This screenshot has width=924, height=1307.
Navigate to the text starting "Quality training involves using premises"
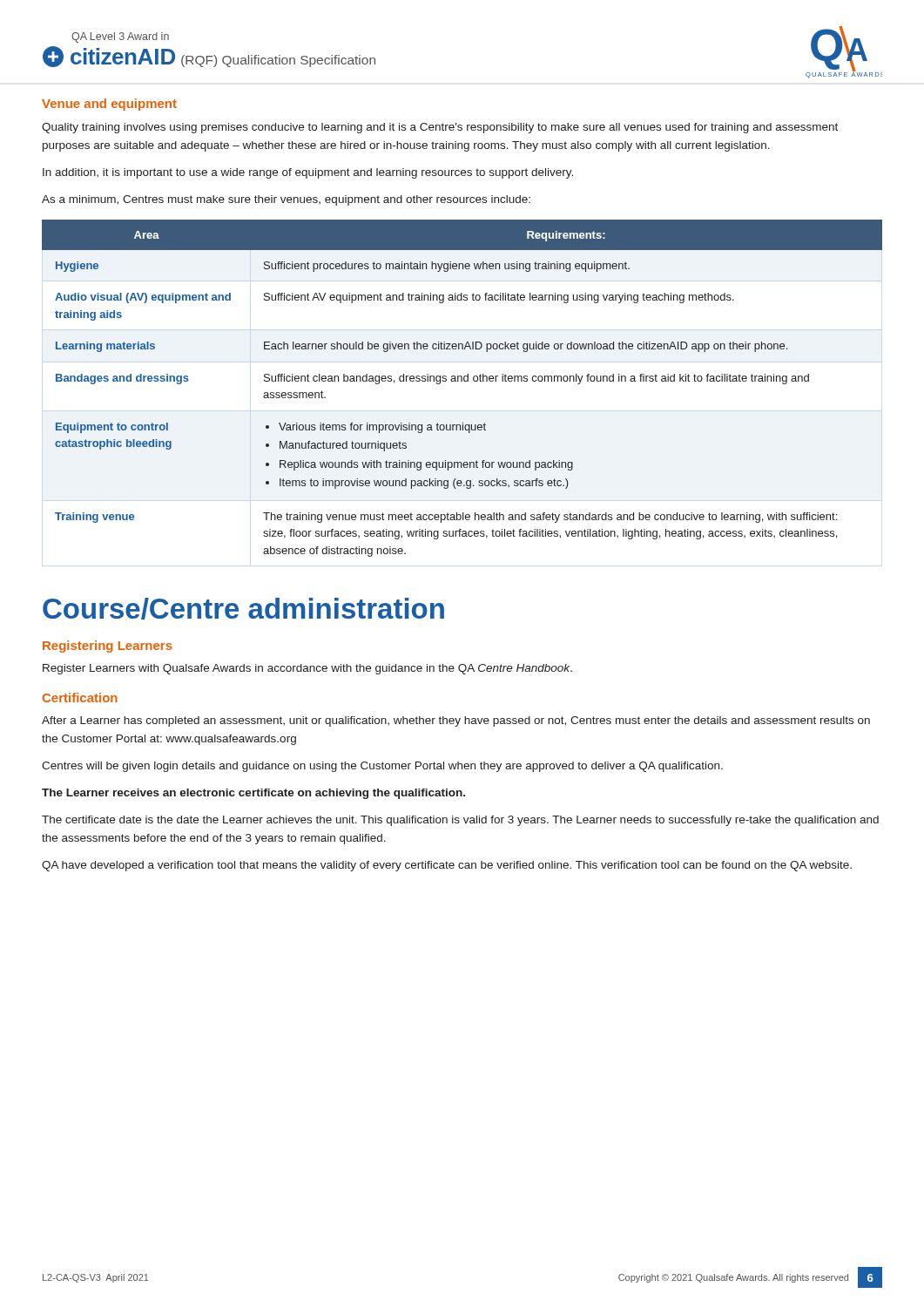pos(440,136)
